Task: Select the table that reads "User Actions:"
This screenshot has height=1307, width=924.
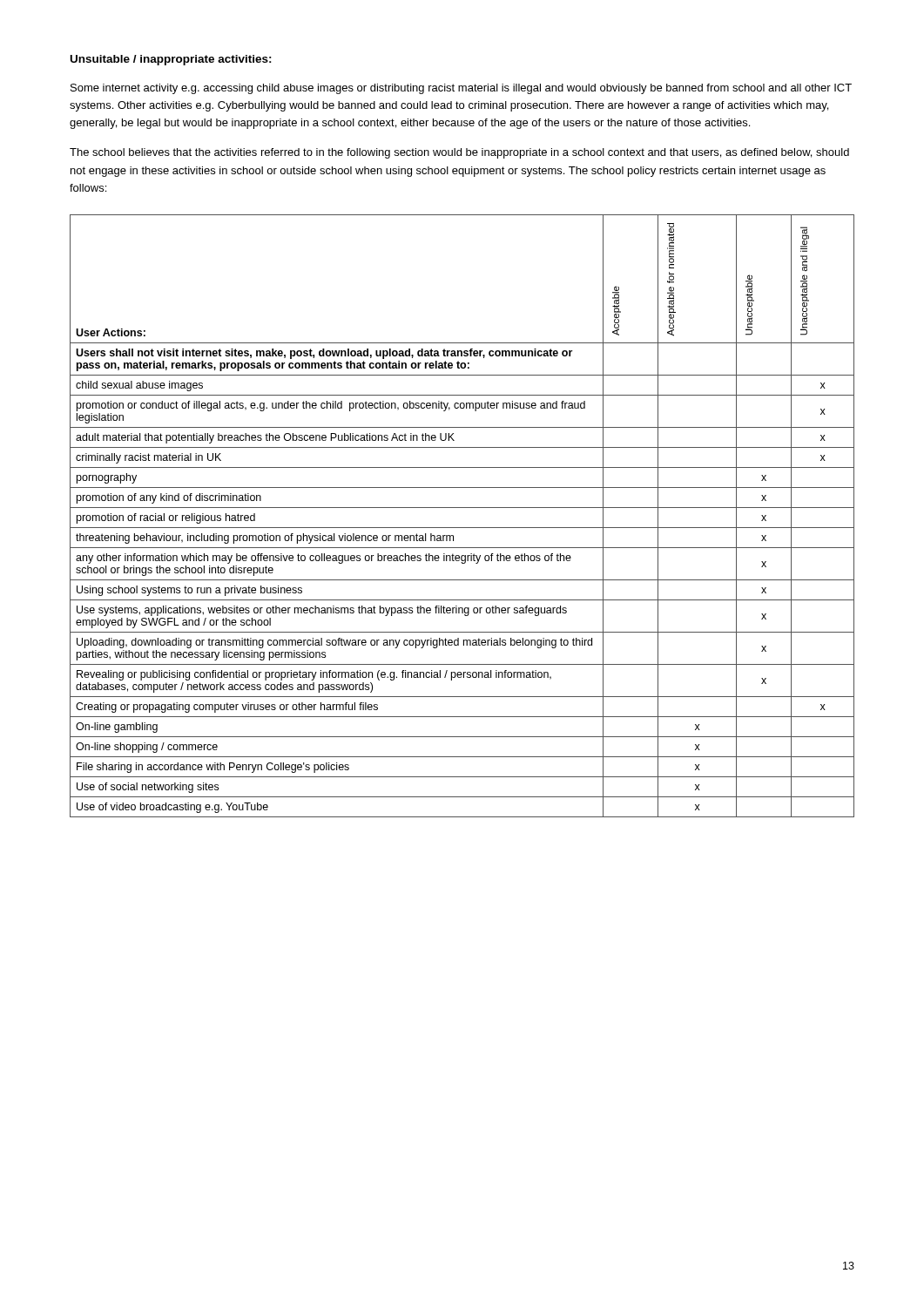Action: [462, 516]
